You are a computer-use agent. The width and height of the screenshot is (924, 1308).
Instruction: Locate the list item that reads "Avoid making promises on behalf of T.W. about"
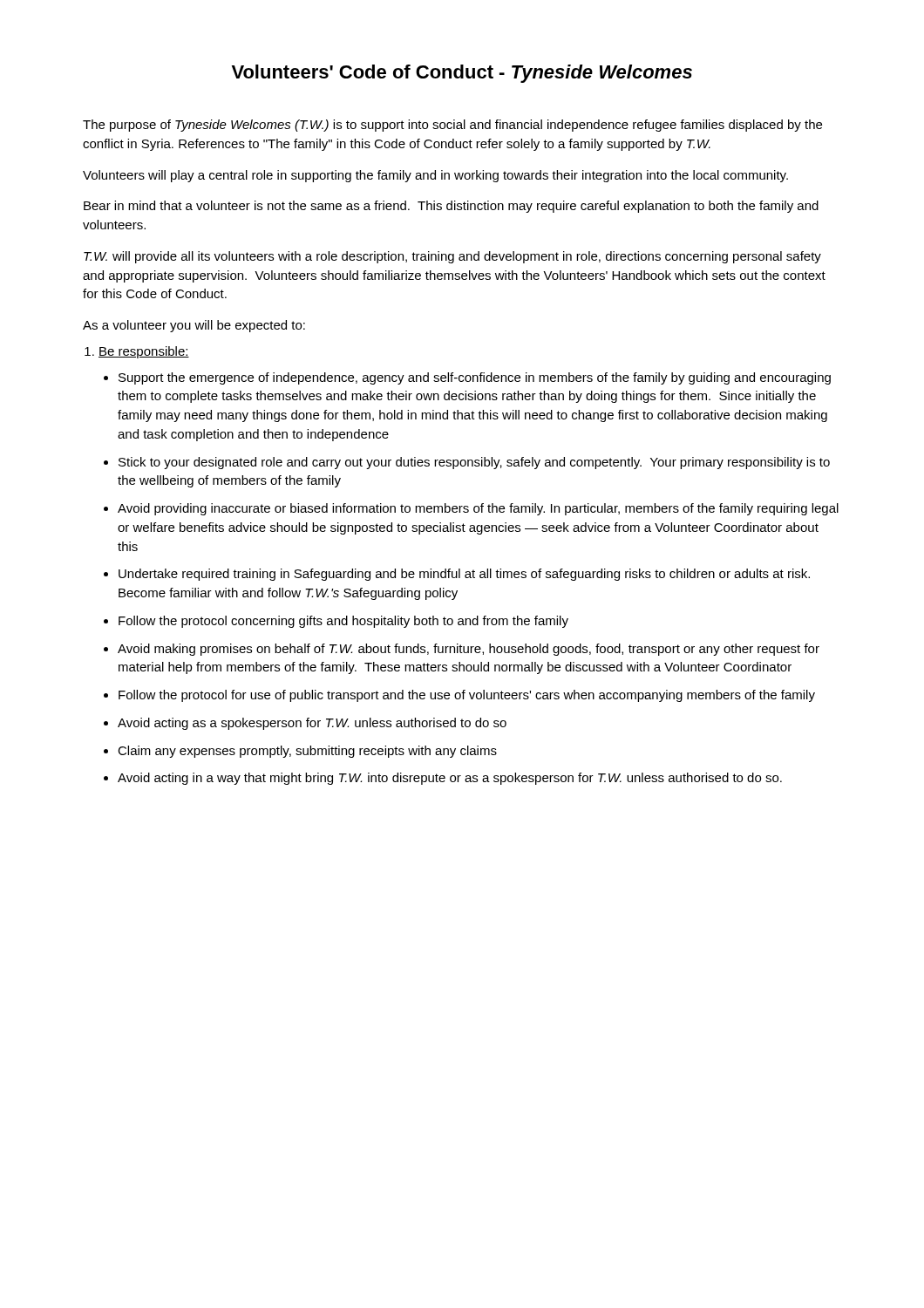[469, 657]
